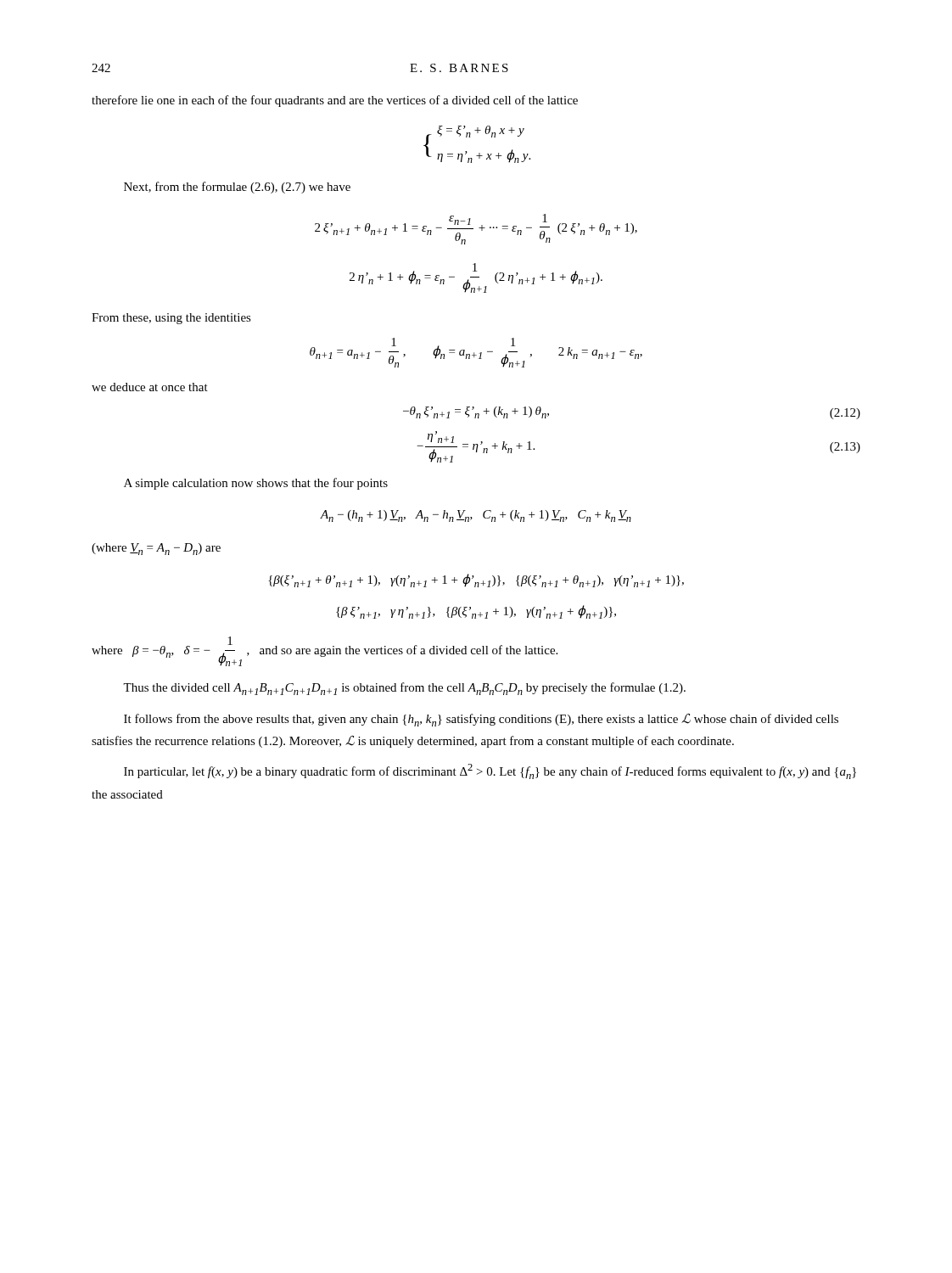Where is the passage that starts "(where Vn ="?
Image resolution: width=952 pixels, height=1273 pixels.
point(156,549)
